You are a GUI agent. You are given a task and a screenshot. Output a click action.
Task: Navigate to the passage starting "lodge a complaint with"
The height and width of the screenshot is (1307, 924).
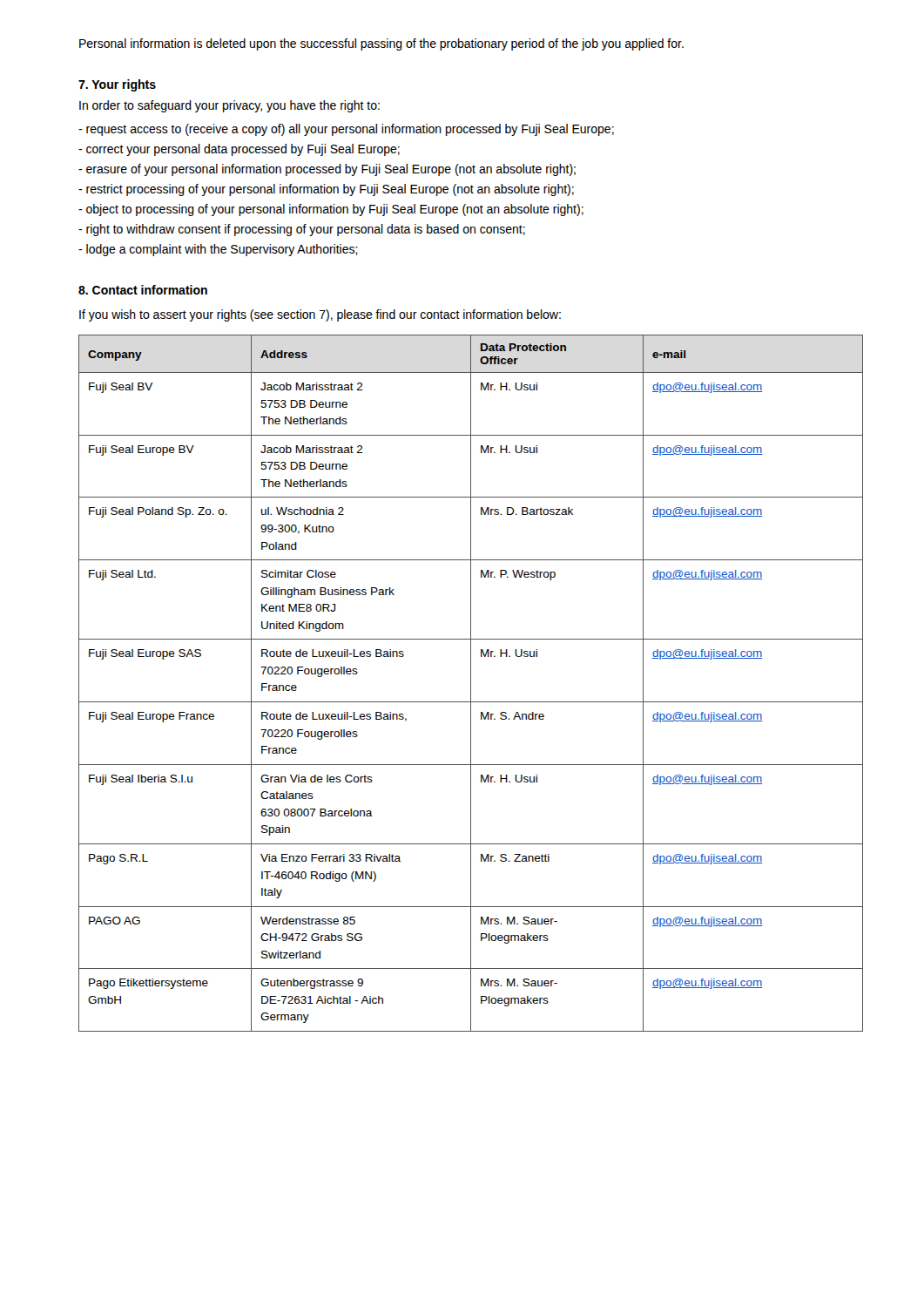point(218,249)
